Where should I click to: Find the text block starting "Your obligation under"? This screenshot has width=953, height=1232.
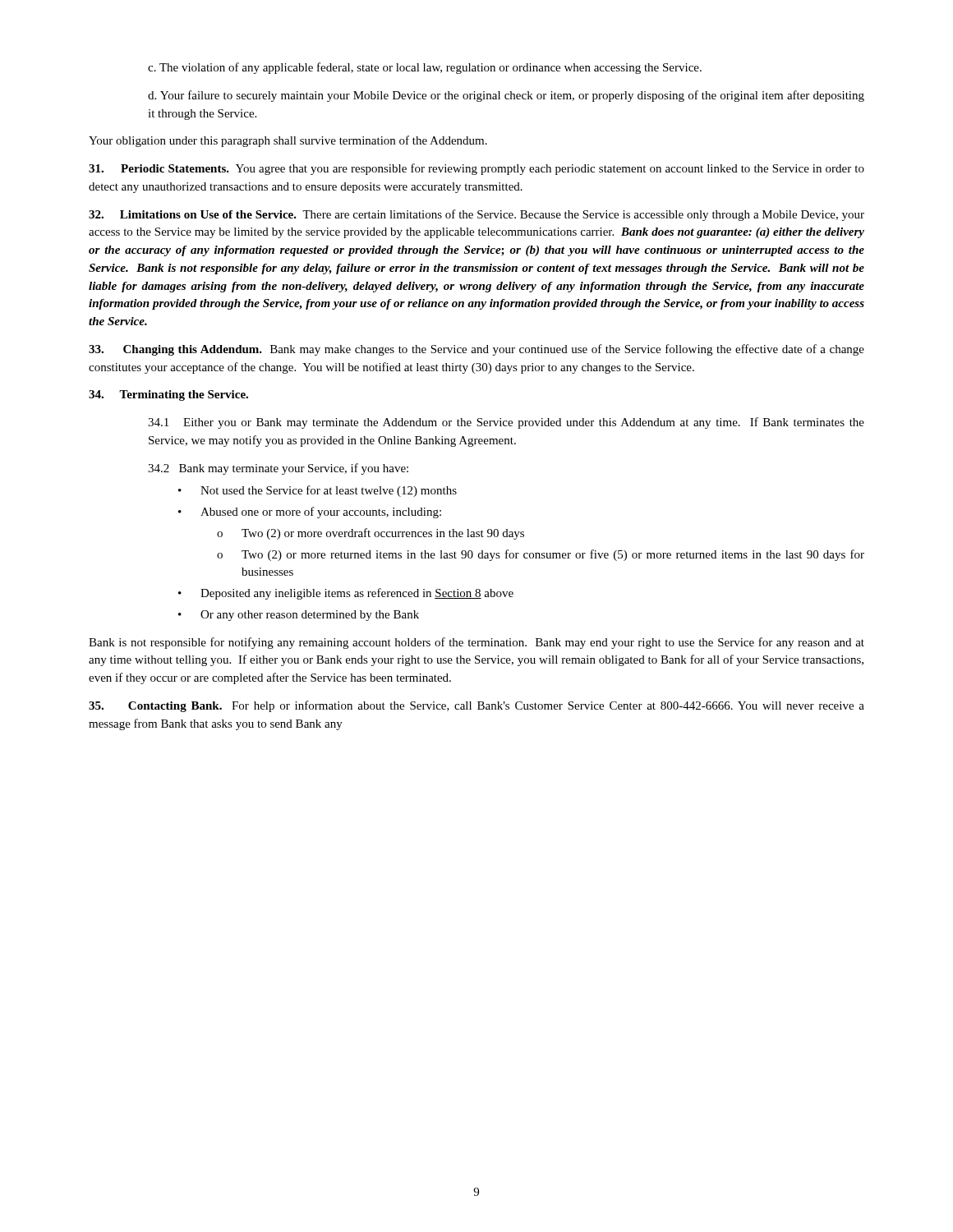[476, 141]
